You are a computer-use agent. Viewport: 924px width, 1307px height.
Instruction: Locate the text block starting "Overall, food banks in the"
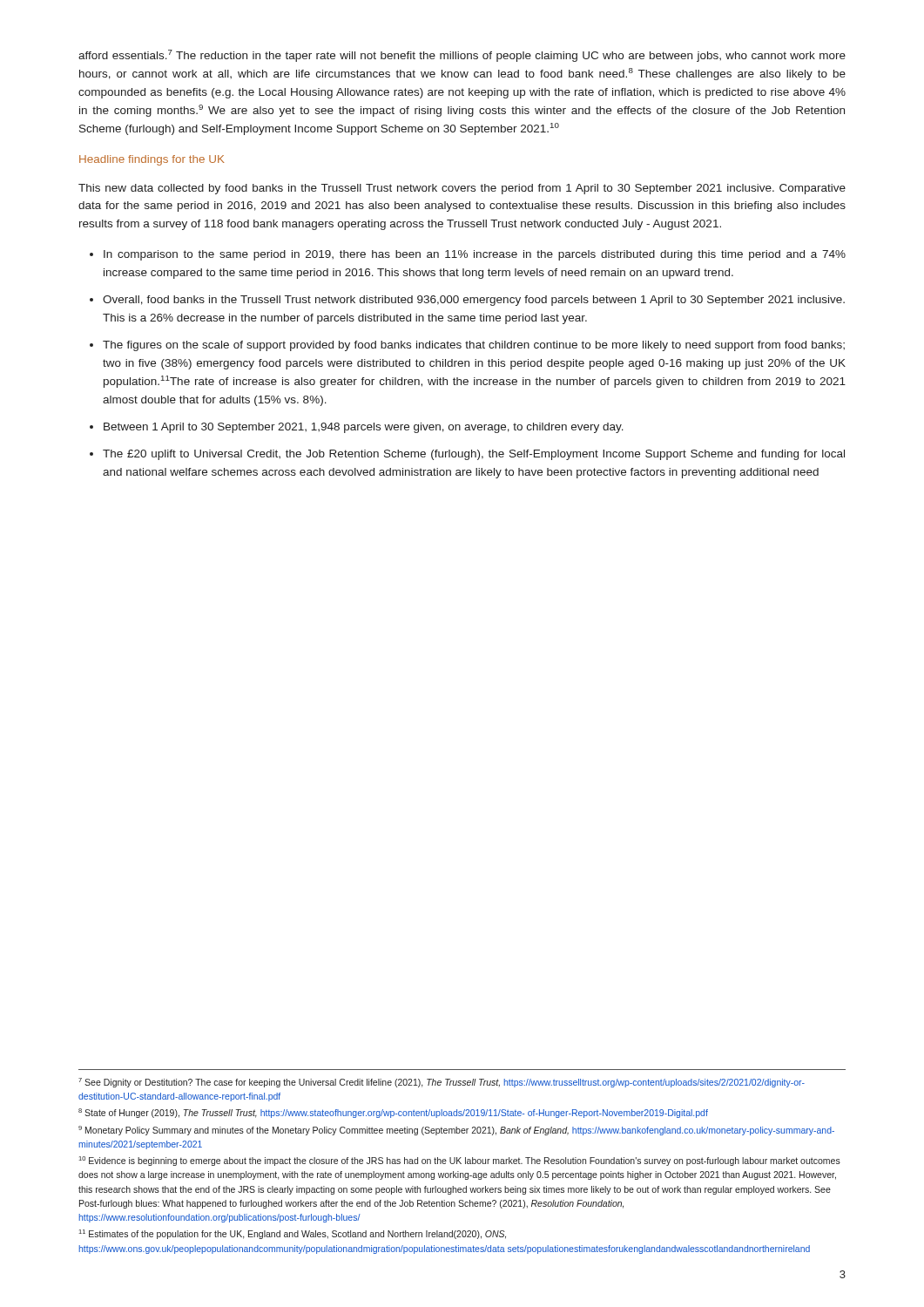click(x=474, y=309)
